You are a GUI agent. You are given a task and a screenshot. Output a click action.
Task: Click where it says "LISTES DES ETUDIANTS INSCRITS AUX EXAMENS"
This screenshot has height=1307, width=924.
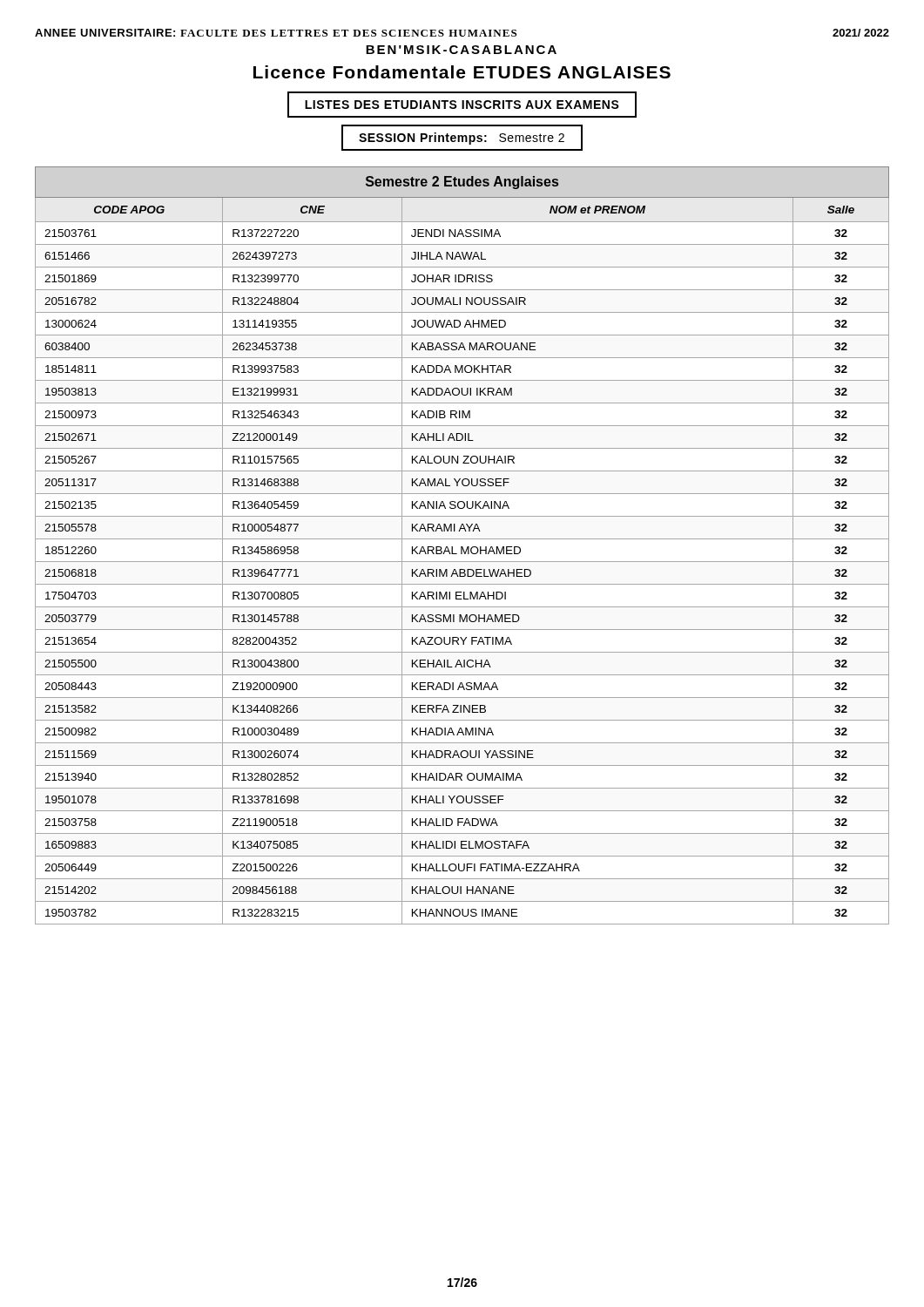coord(462,105)
